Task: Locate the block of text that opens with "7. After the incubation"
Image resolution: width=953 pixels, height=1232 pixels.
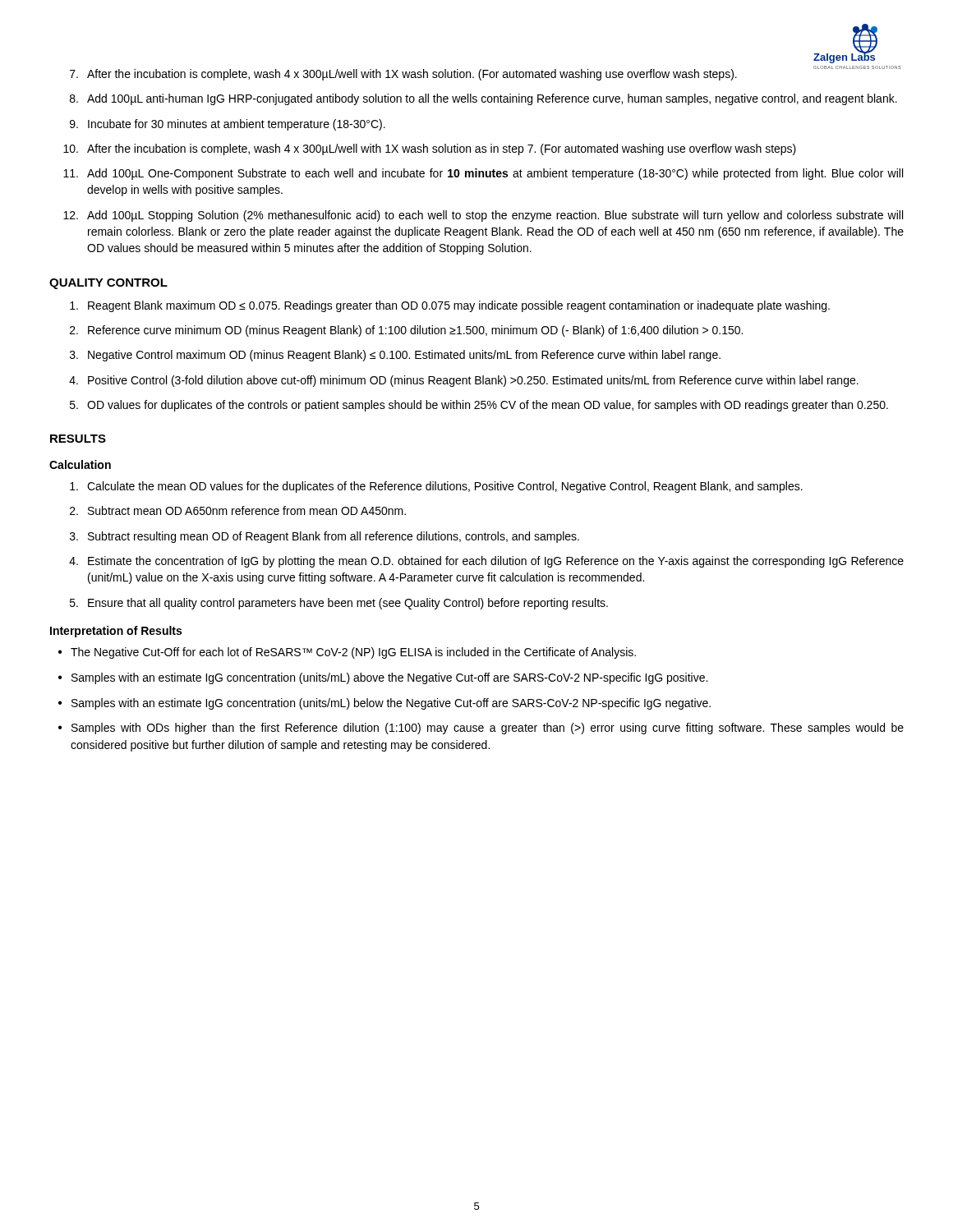Action: click(x=476, y=74)
